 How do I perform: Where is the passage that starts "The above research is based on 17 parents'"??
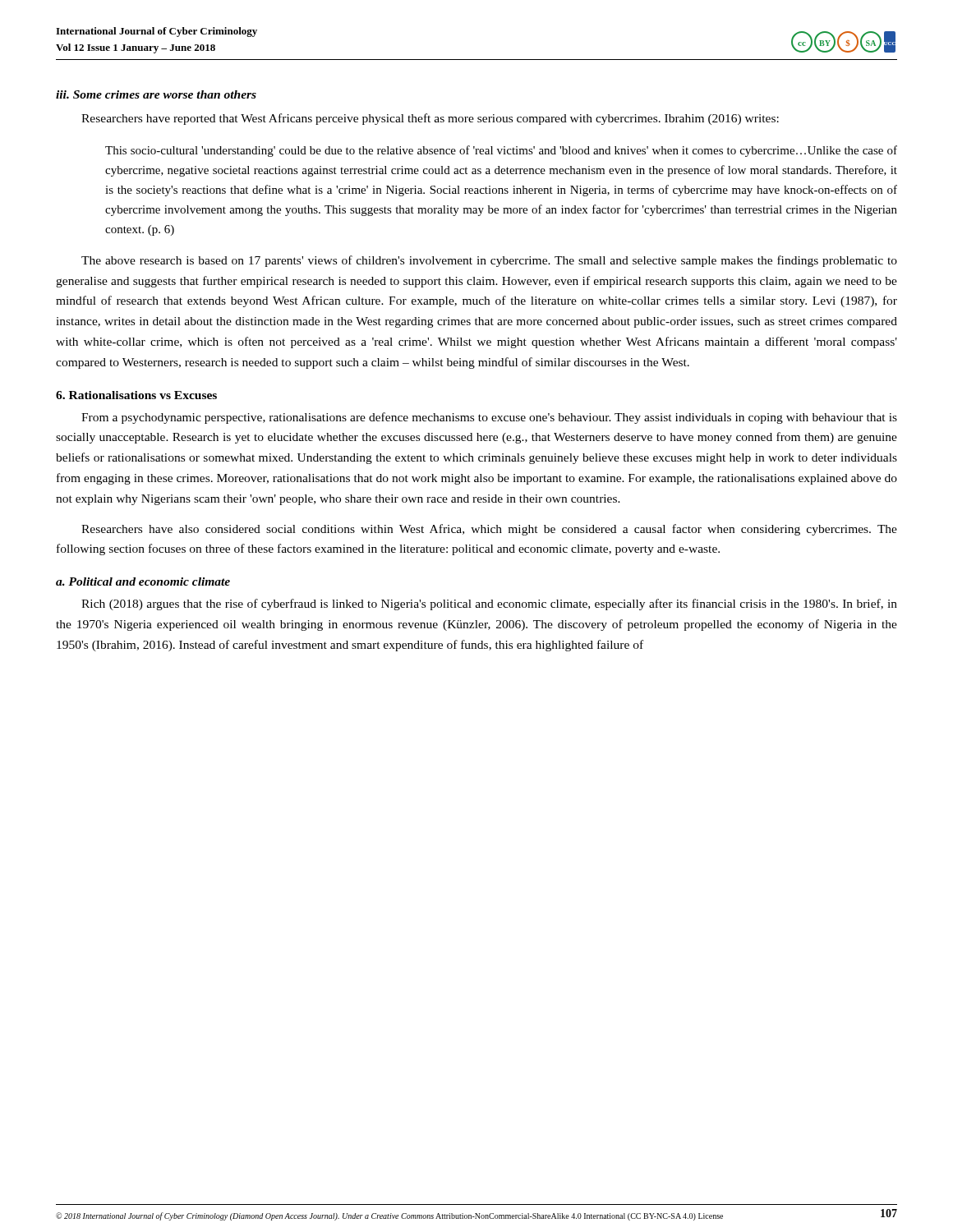[x=476, y=311]
